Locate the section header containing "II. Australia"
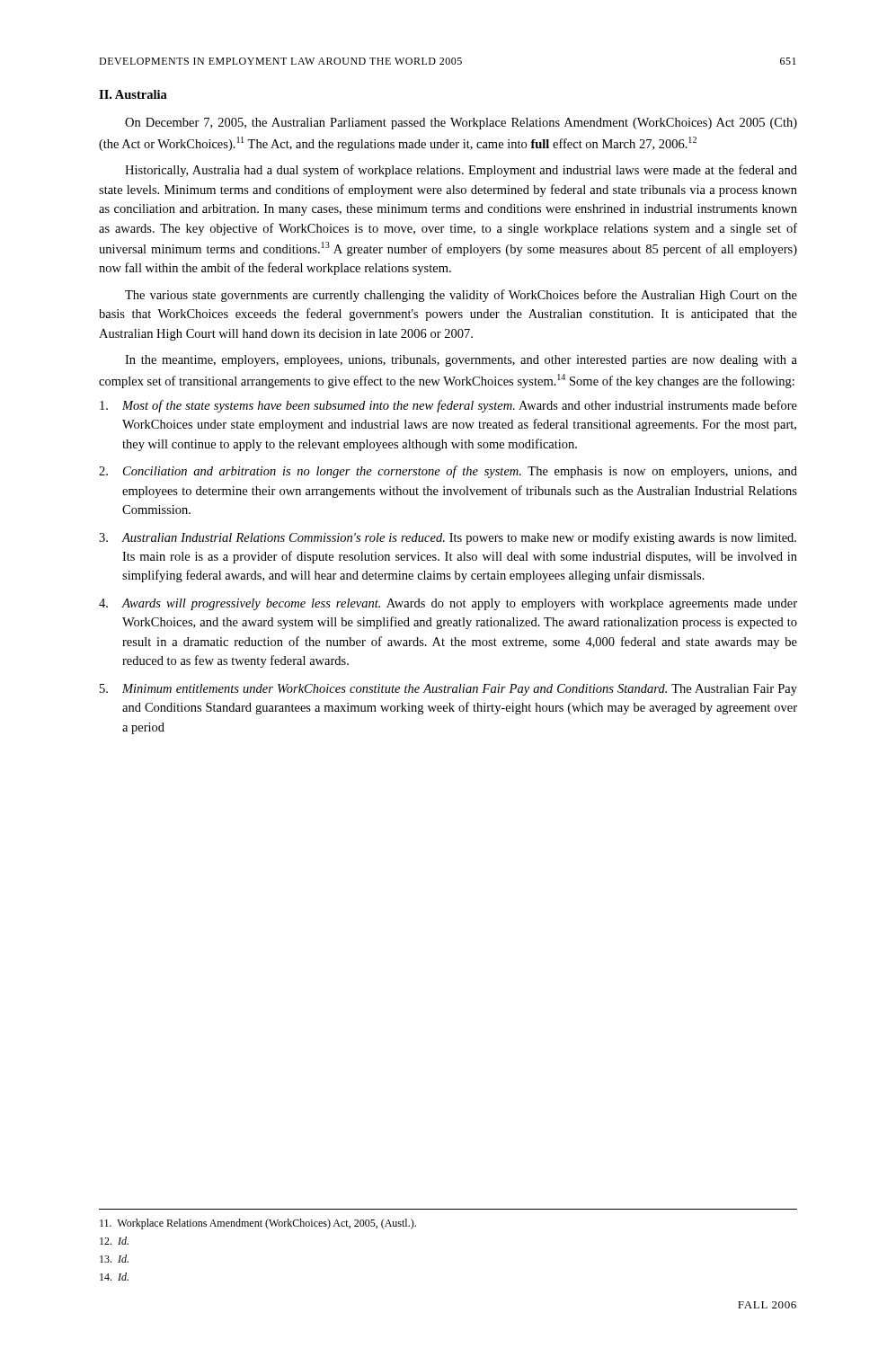896x1348 pixels. tap(133, 95)
